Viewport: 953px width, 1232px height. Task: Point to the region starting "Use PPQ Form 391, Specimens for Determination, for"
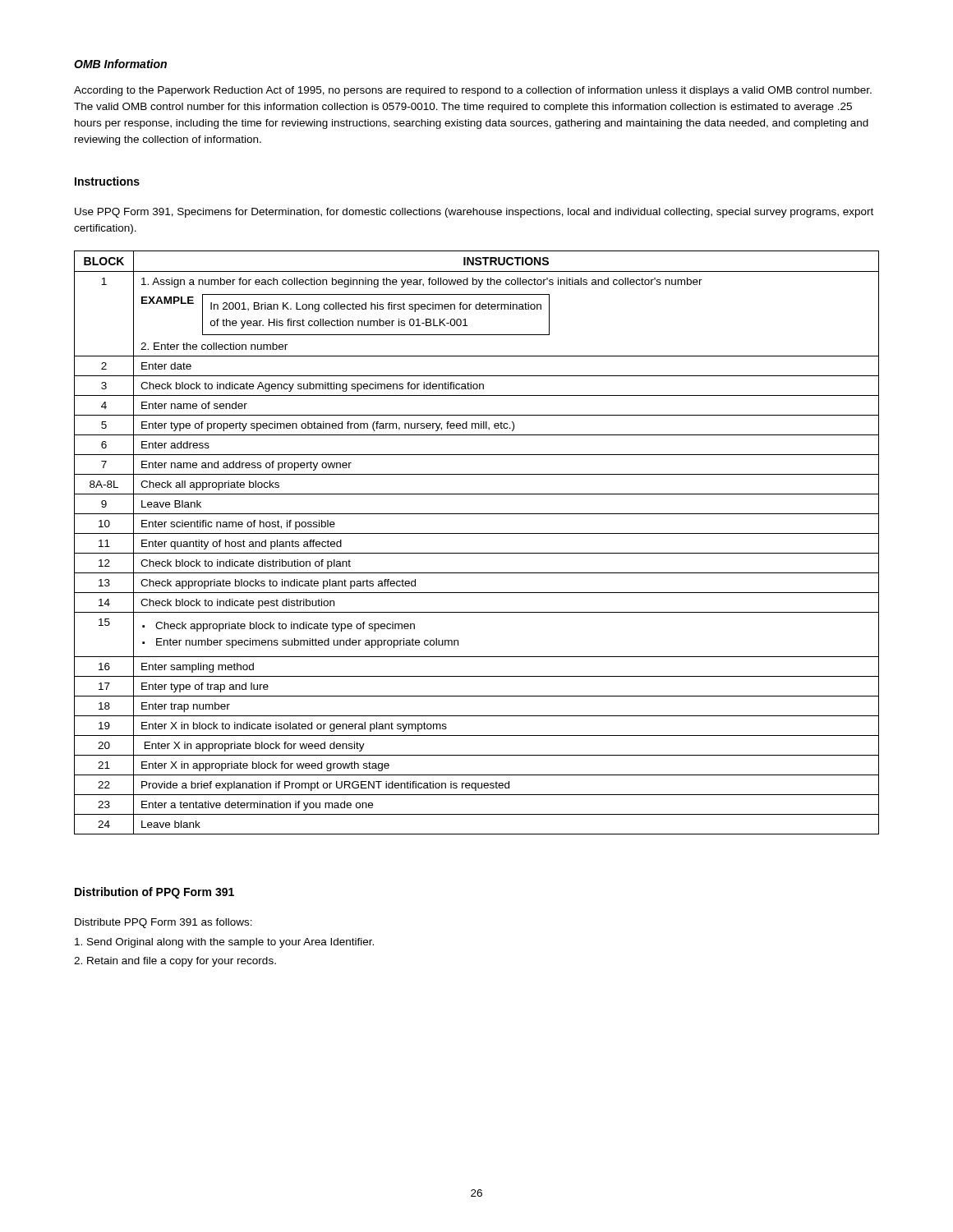[x=476, y=220]
